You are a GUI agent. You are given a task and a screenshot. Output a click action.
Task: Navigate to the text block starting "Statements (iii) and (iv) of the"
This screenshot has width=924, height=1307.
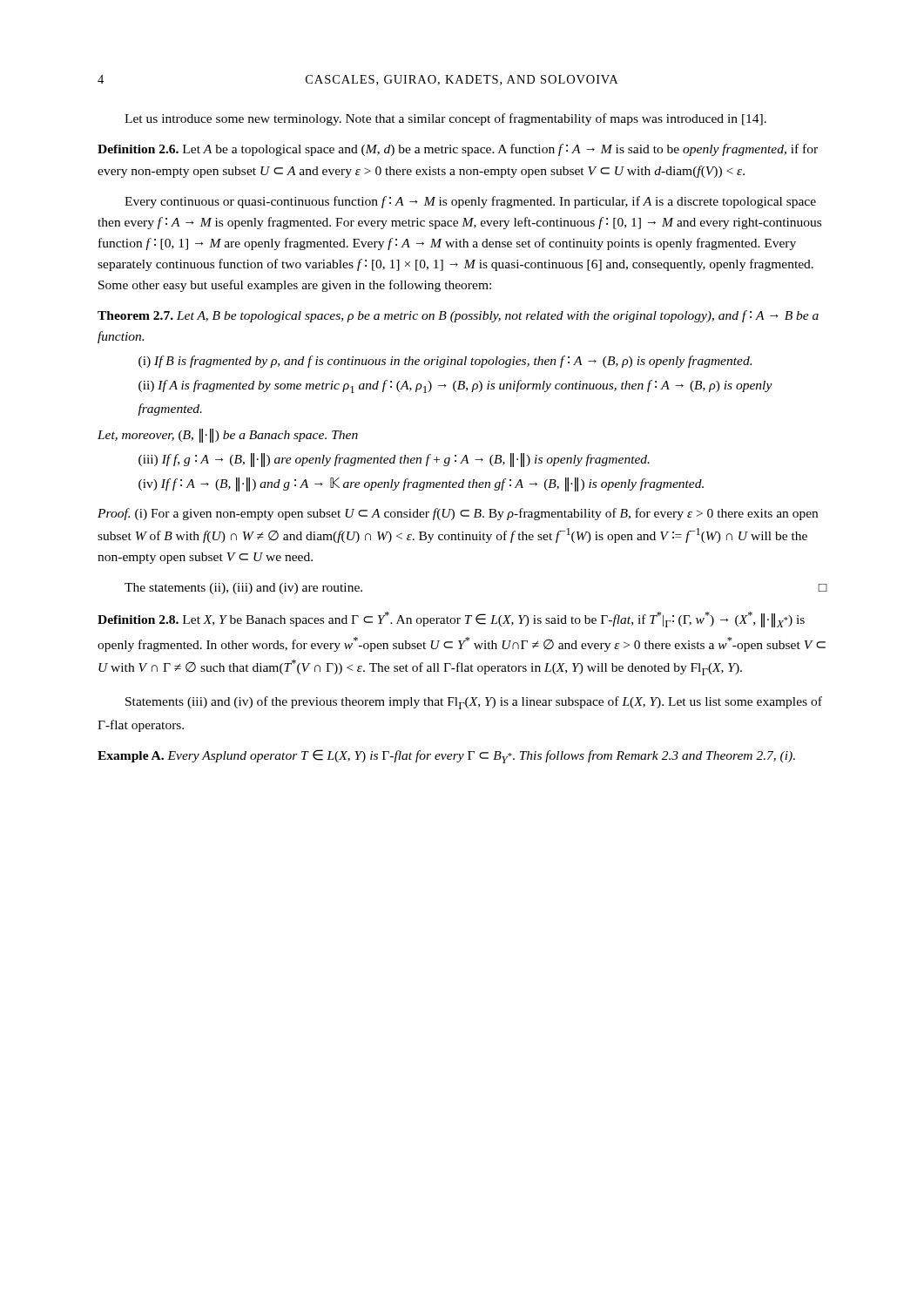462,713
